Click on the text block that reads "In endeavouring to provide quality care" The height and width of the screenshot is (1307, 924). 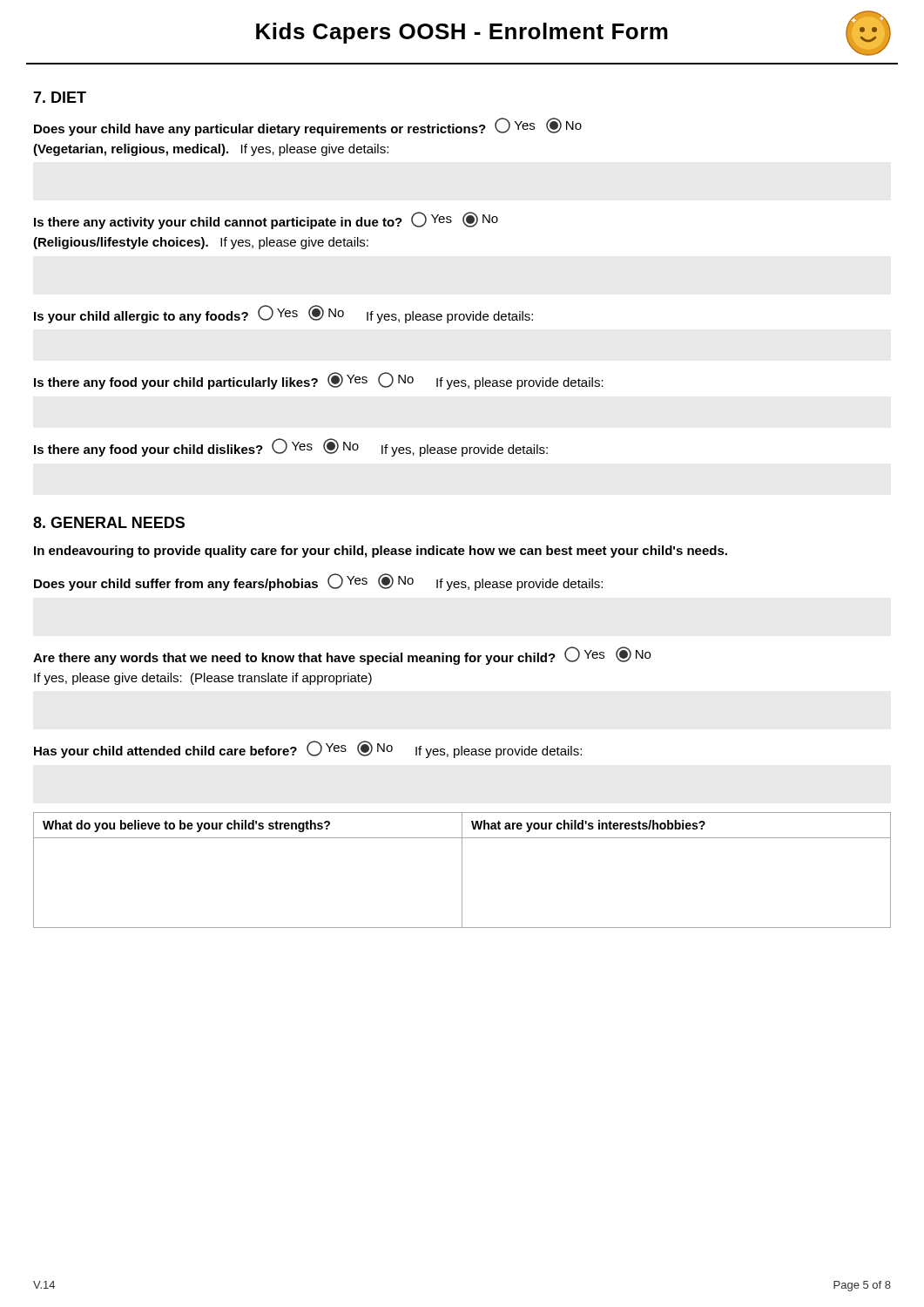pyautogui.click(x=381, y=550)
